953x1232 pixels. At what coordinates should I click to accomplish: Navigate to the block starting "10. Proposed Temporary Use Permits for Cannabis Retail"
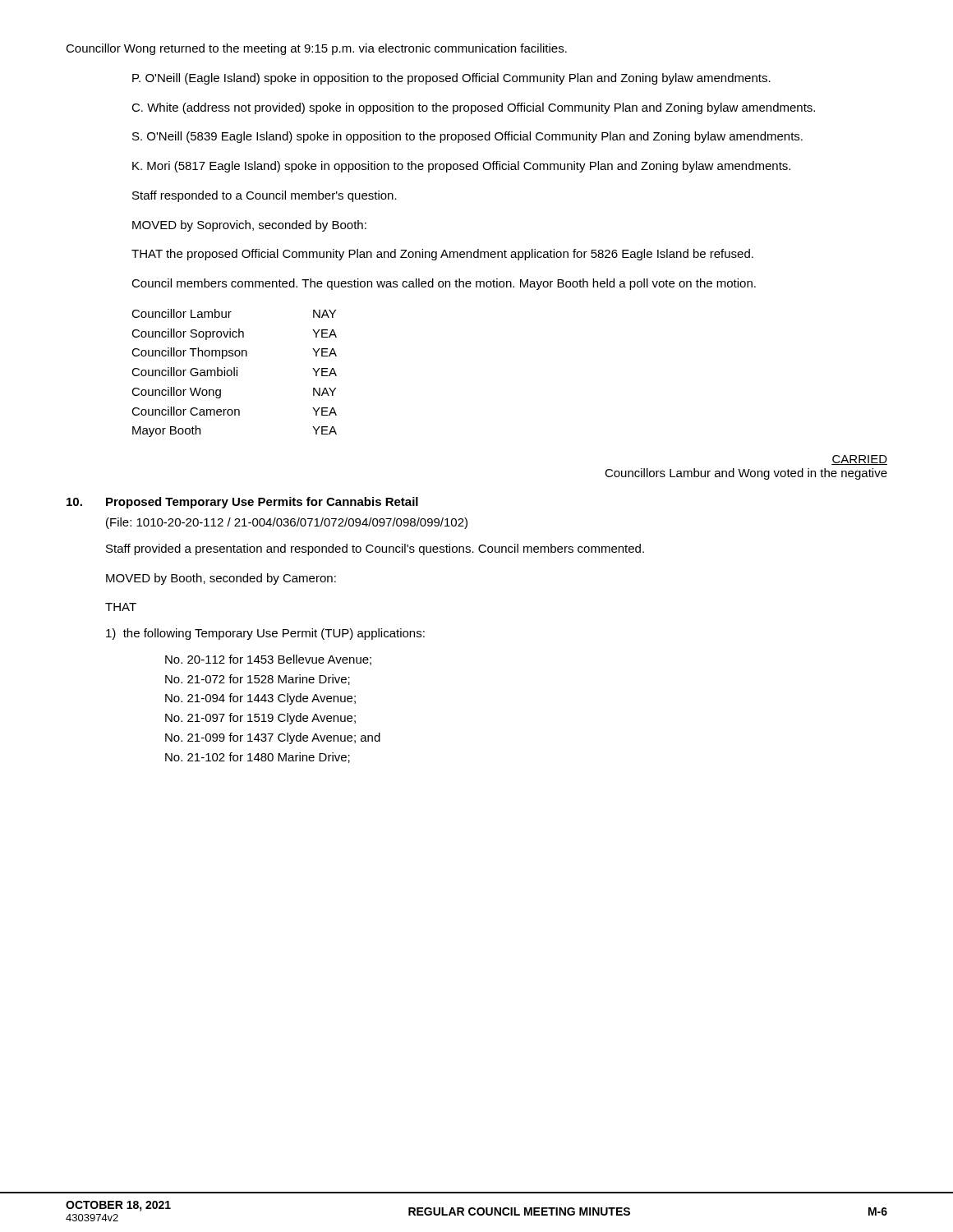pos(242,501)
